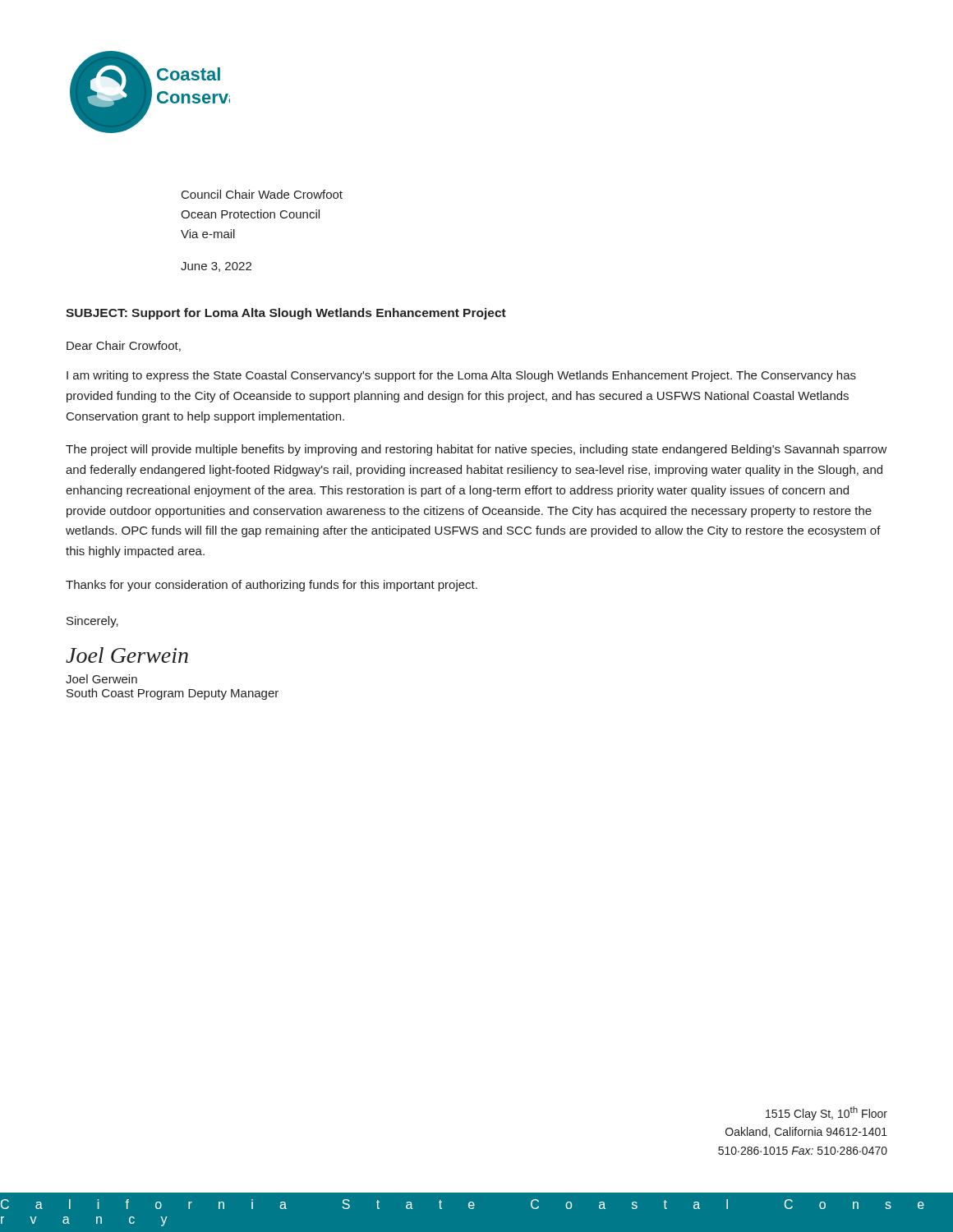Viewport: 953px width, 1232px height.
Task: Locate the text block that says "1515 Clay St, 10th Floor"
Action: (x=803, y=1130)
